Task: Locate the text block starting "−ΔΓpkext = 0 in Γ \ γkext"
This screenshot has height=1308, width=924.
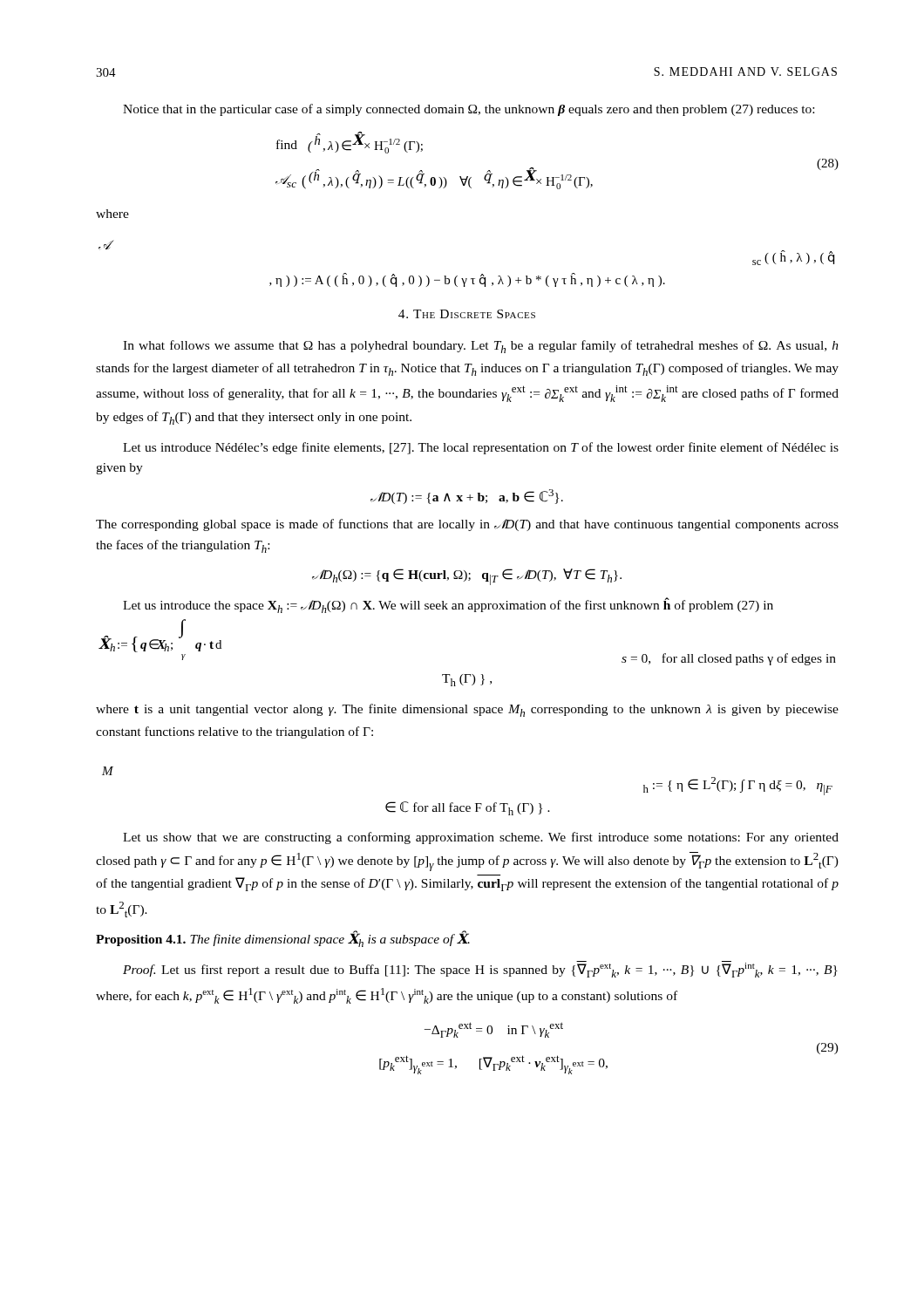Action: (467, 1047)
